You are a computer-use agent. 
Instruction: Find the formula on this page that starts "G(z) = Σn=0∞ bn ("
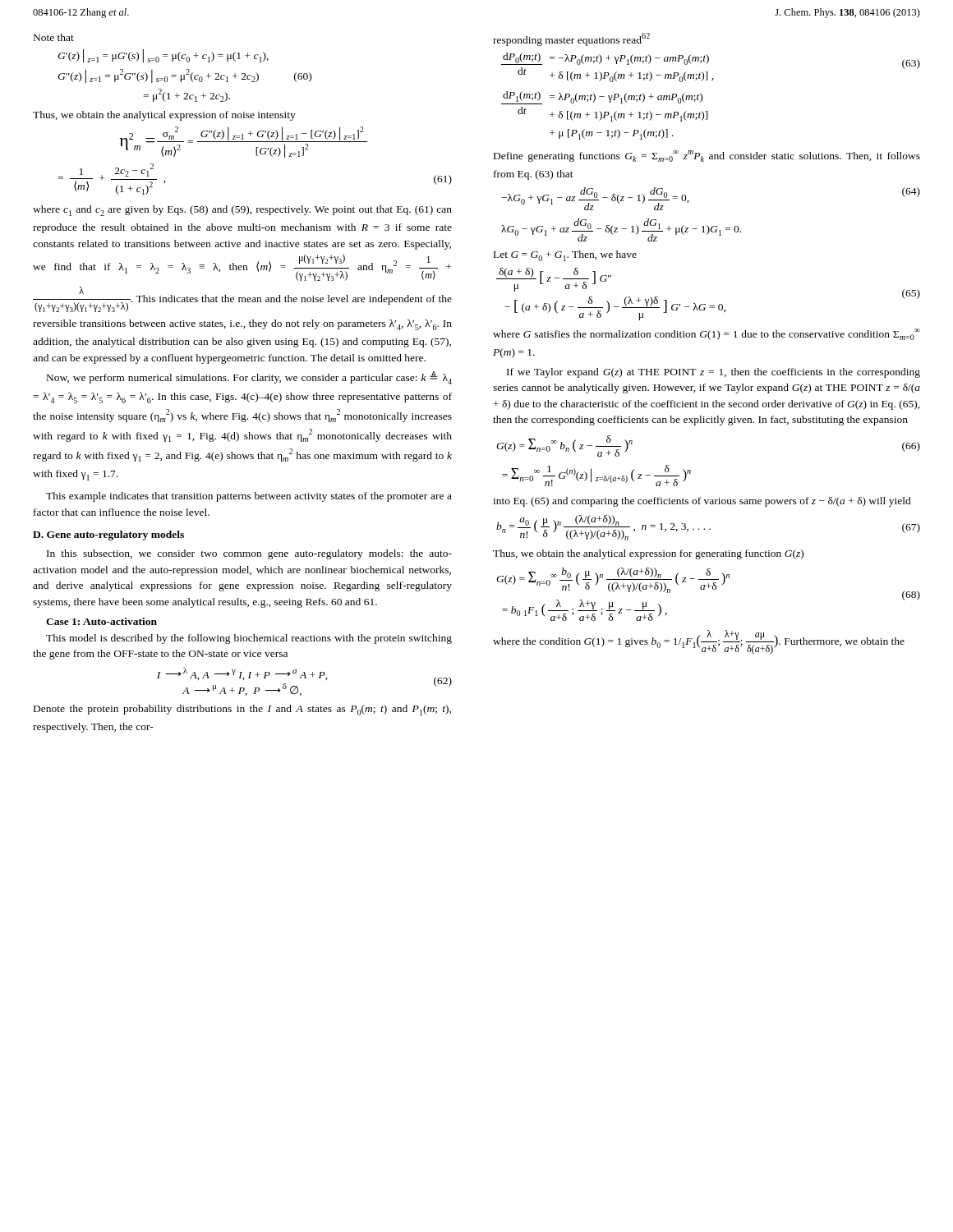[x=565, y=446]
